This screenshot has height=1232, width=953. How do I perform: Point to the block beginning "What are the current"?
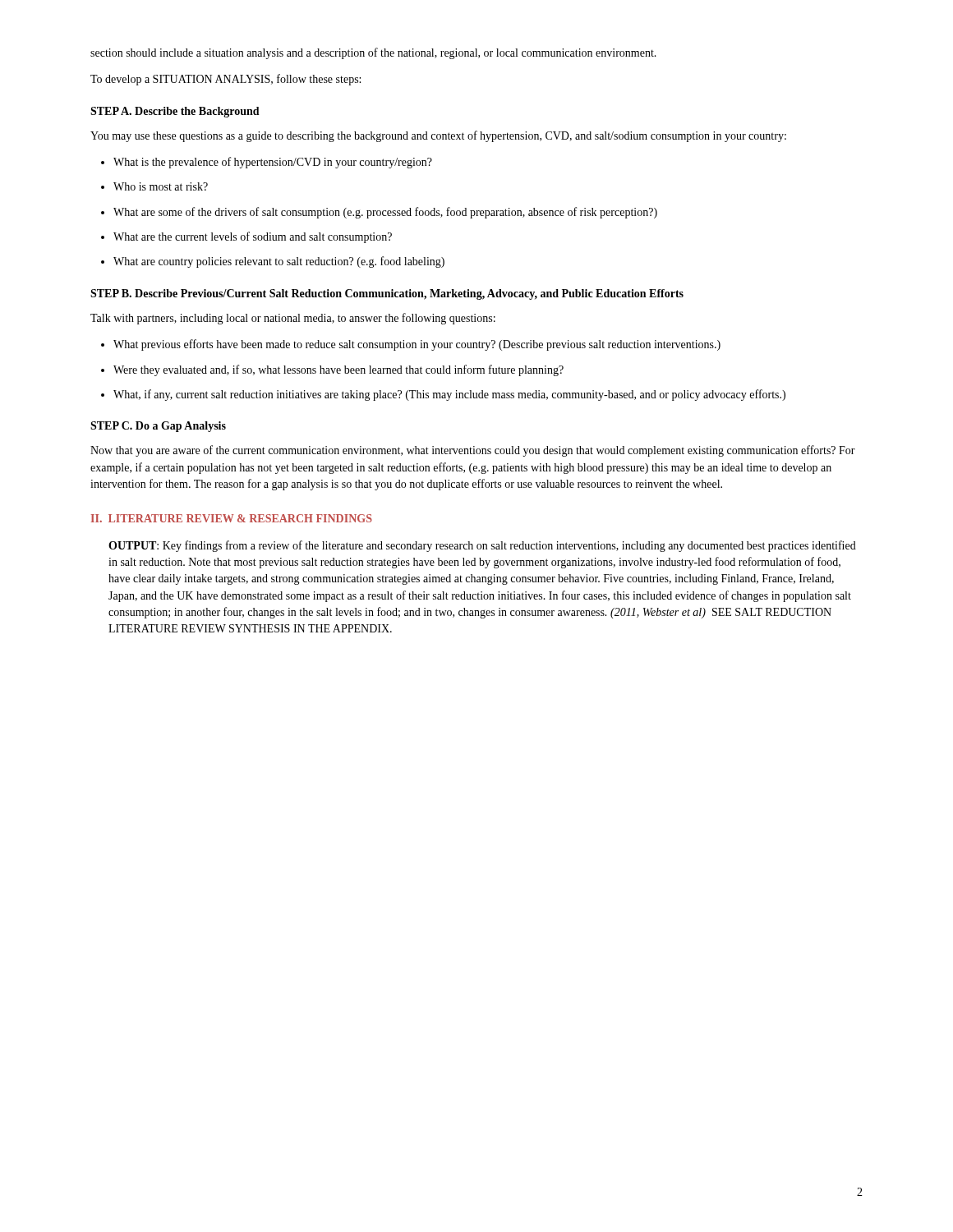(x=253, y=237)
